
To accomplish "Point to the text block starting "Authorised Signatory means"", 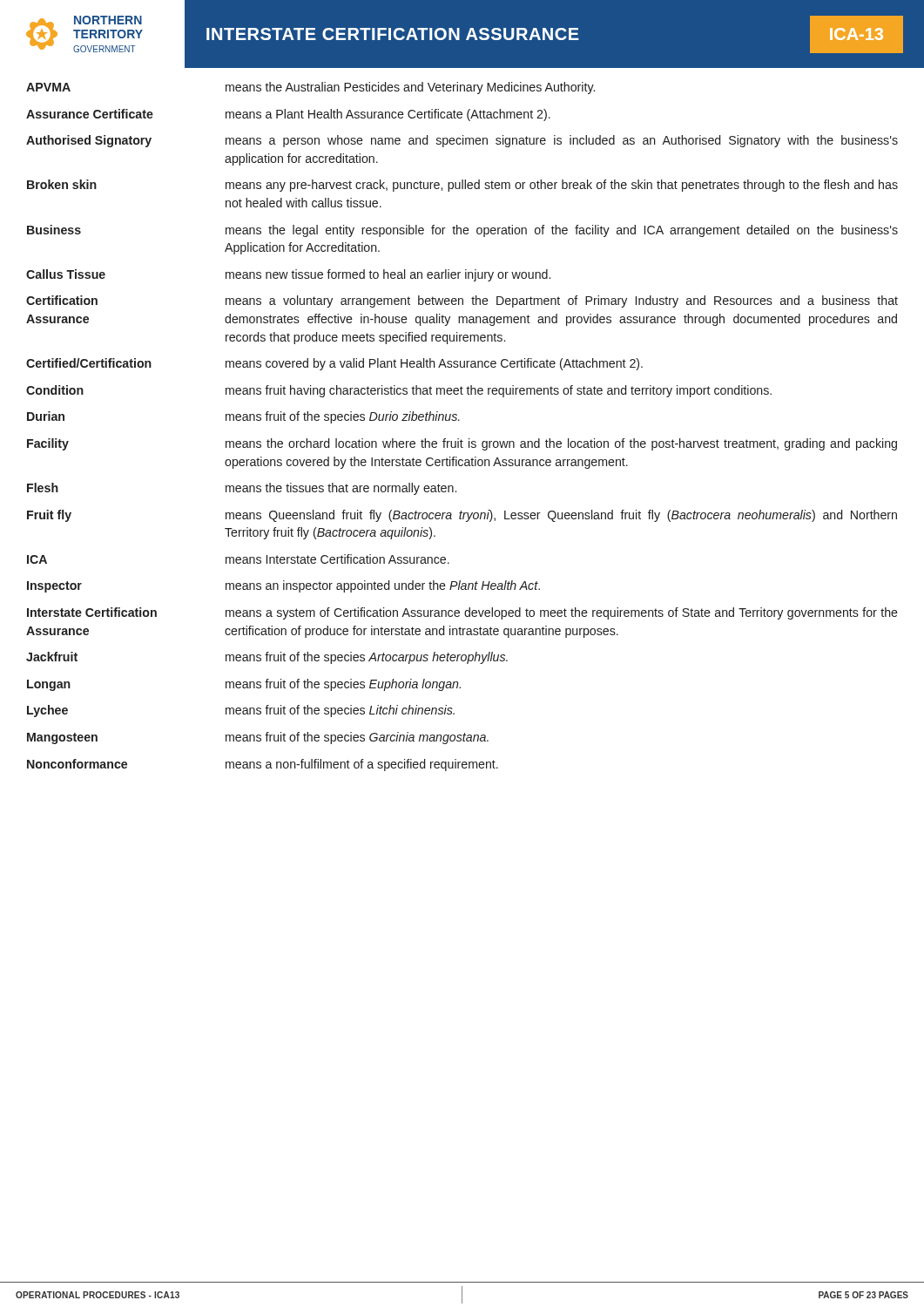I will point(462,150).
